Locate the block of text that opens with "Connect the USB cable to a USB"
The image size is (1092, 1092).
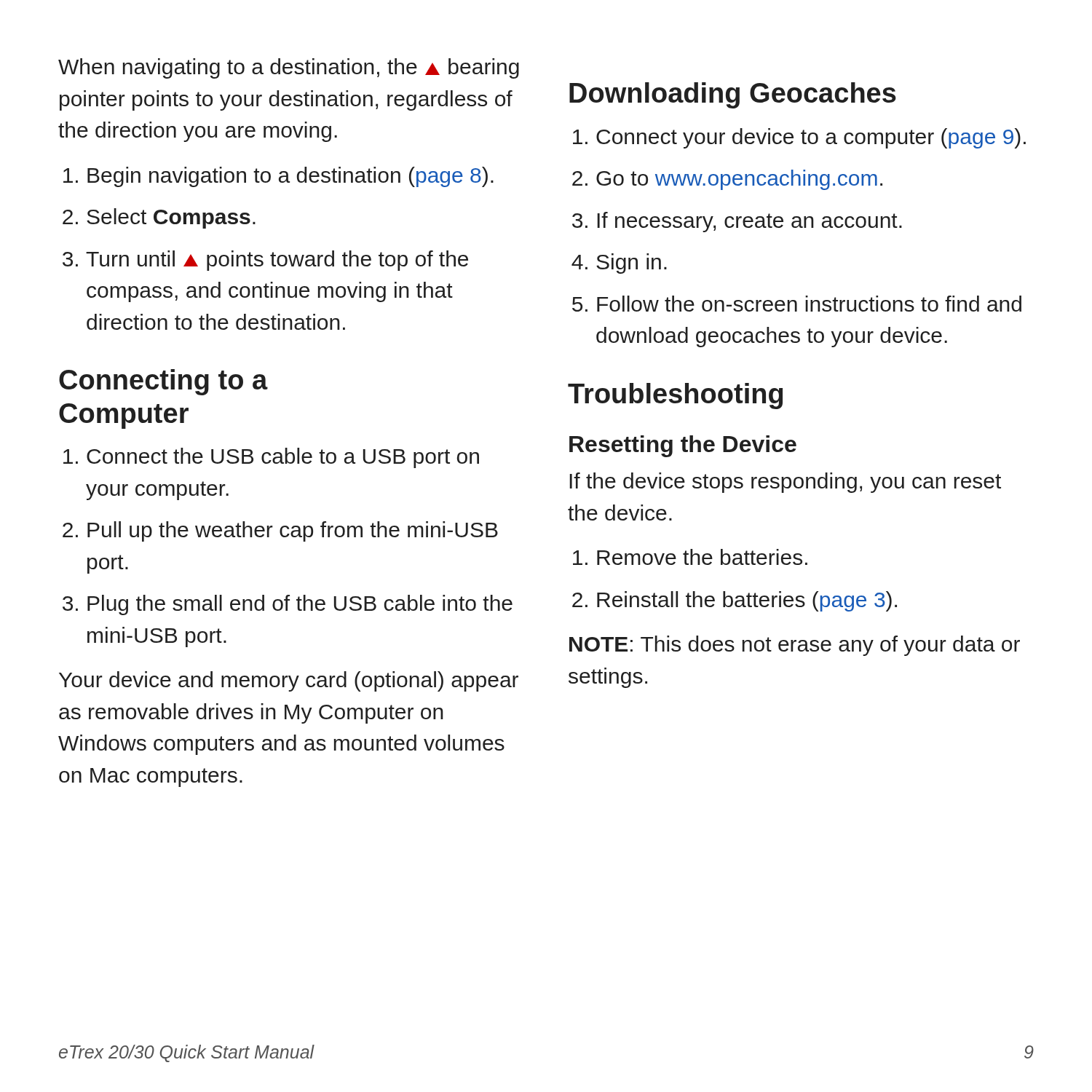(x=305, y=472)
